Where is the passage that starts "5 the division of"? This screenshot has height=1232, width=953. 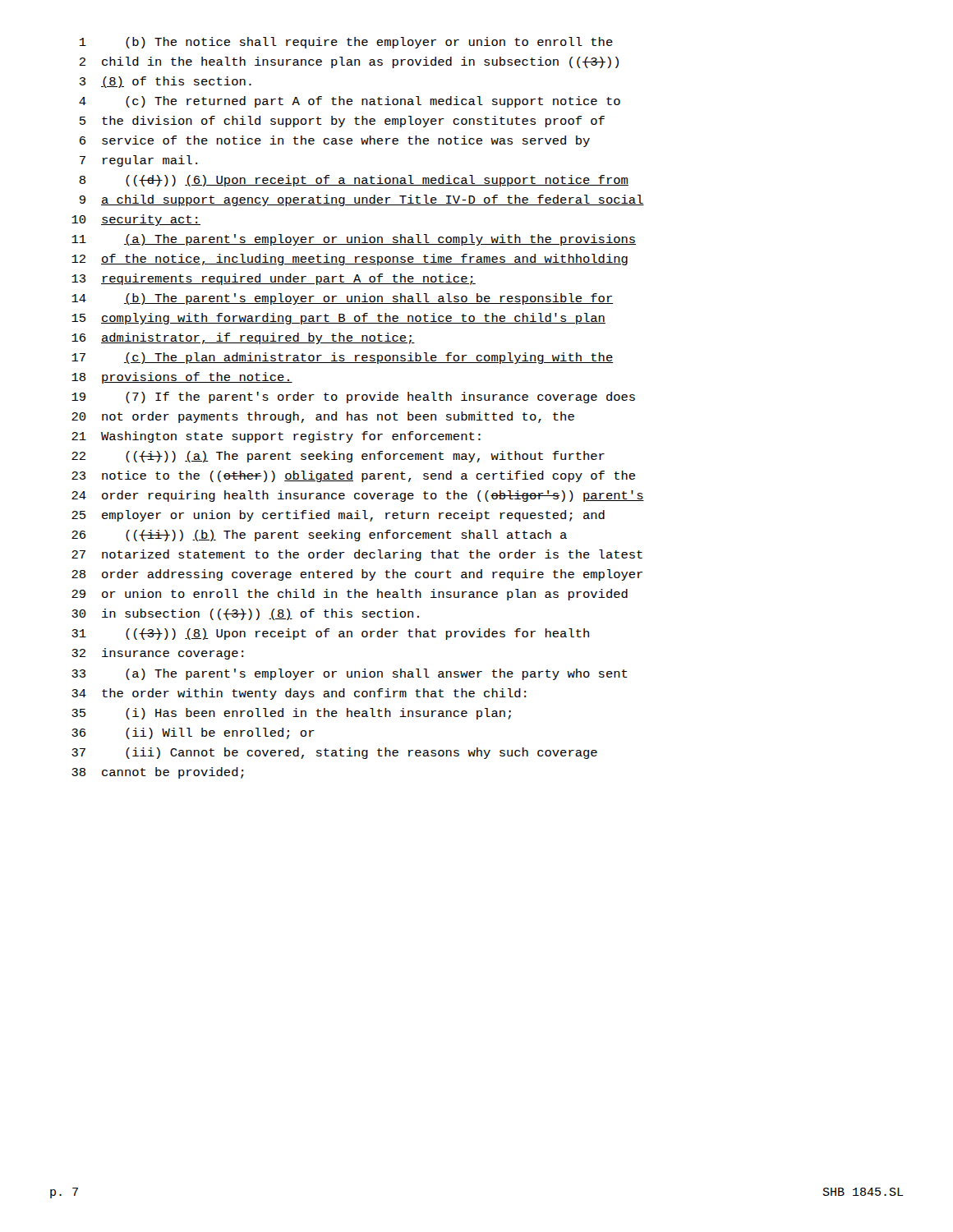click(476, 122)
